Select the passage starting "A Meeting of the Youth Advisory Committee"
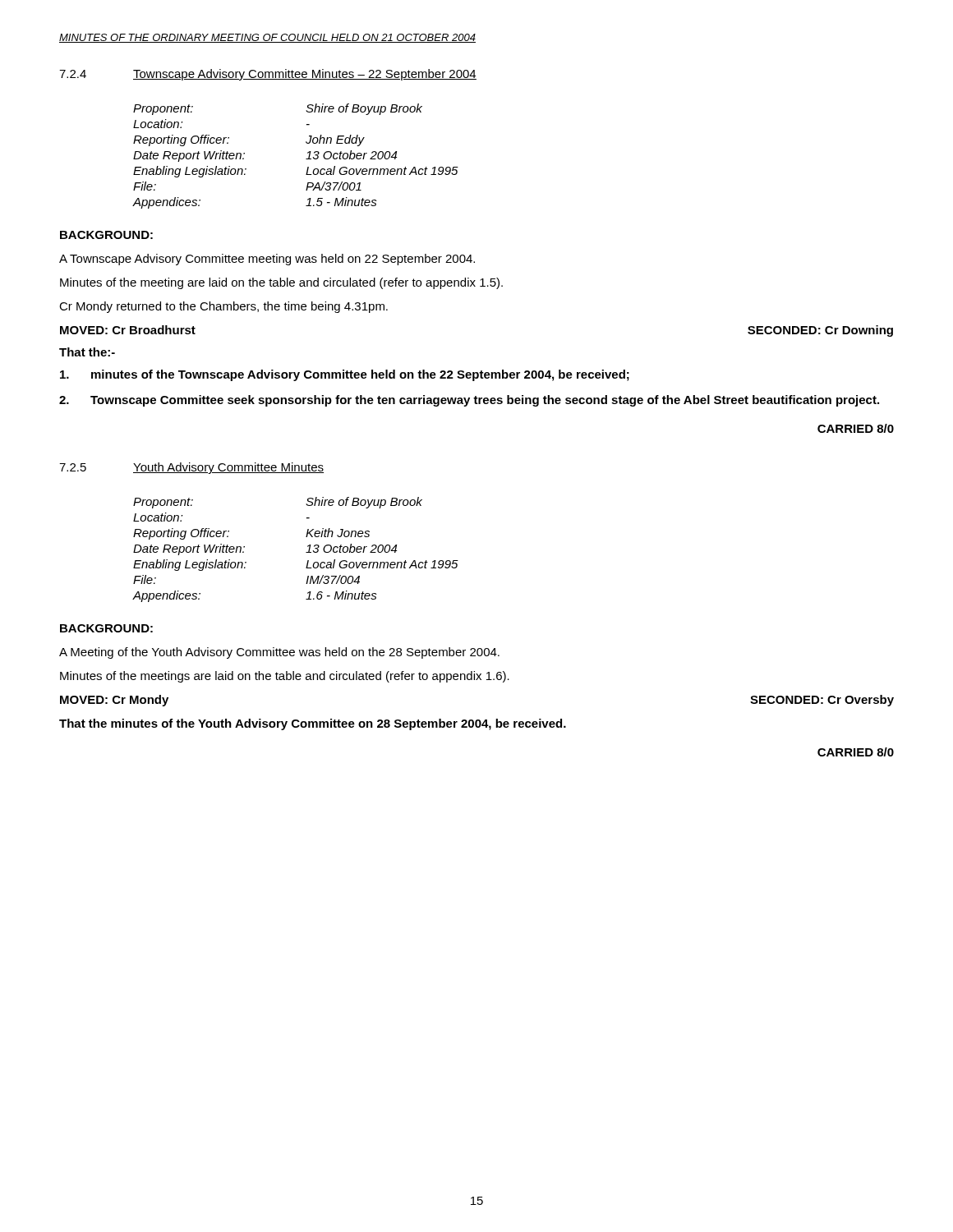The width and height of the screenshot is (953, 1232). click(280, 652)
